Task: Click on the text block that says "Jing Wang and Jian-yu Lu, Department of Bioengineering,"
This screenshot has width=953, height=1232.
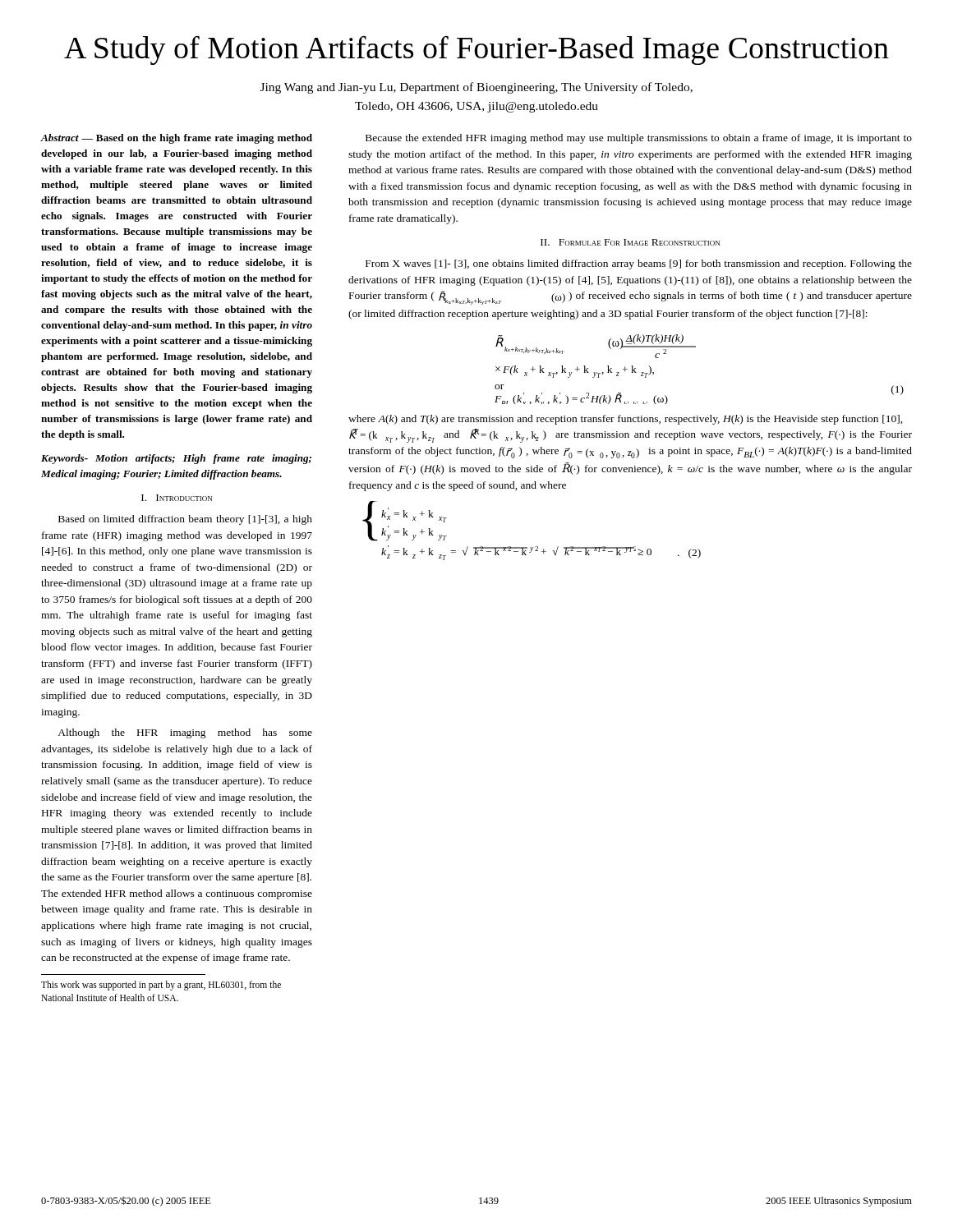Action: pyautogui.click(x=476, y=96)
